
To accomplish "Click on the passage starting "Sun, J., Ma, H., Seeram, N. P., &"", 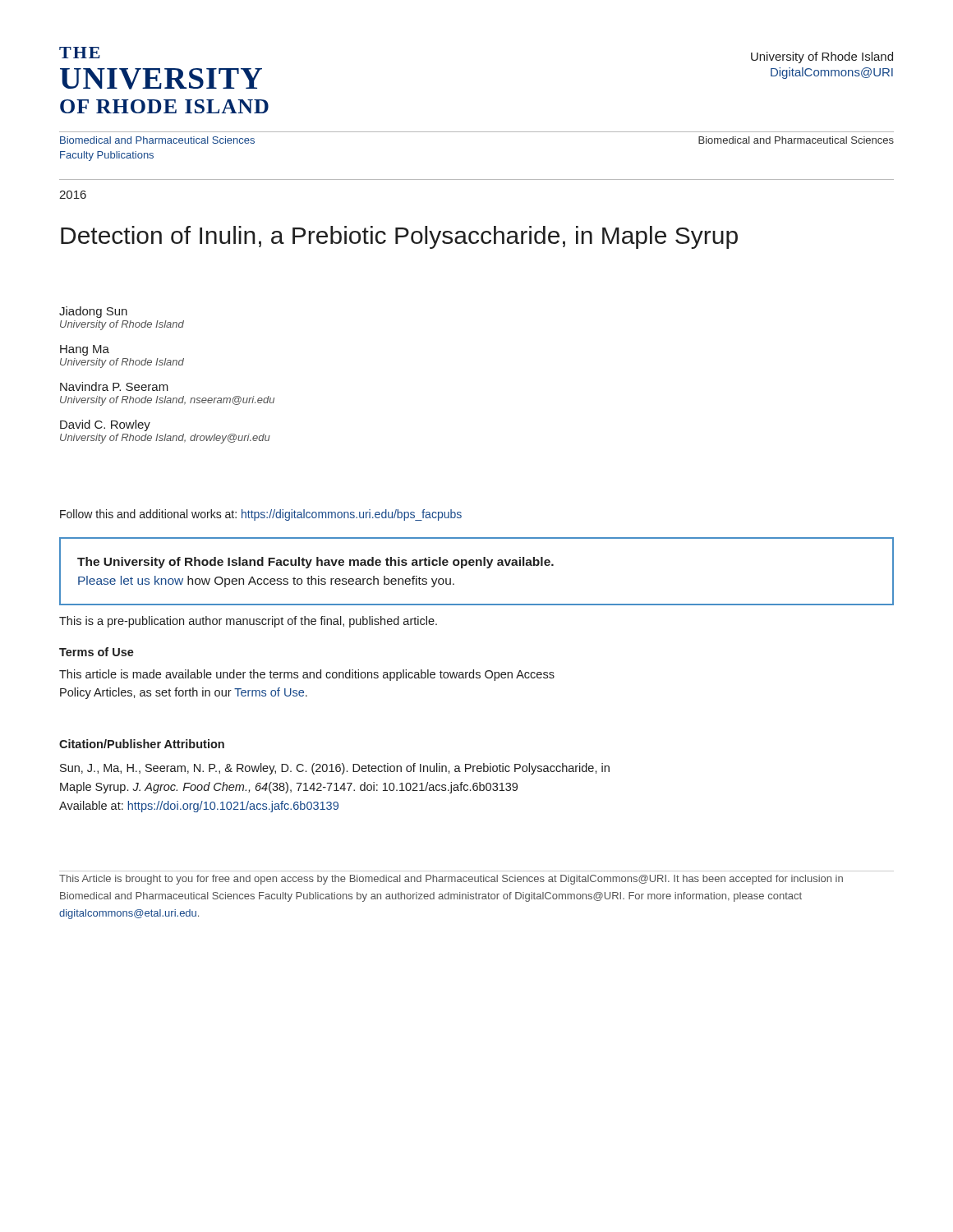I will pyautogui.click(x=335, y=787).
